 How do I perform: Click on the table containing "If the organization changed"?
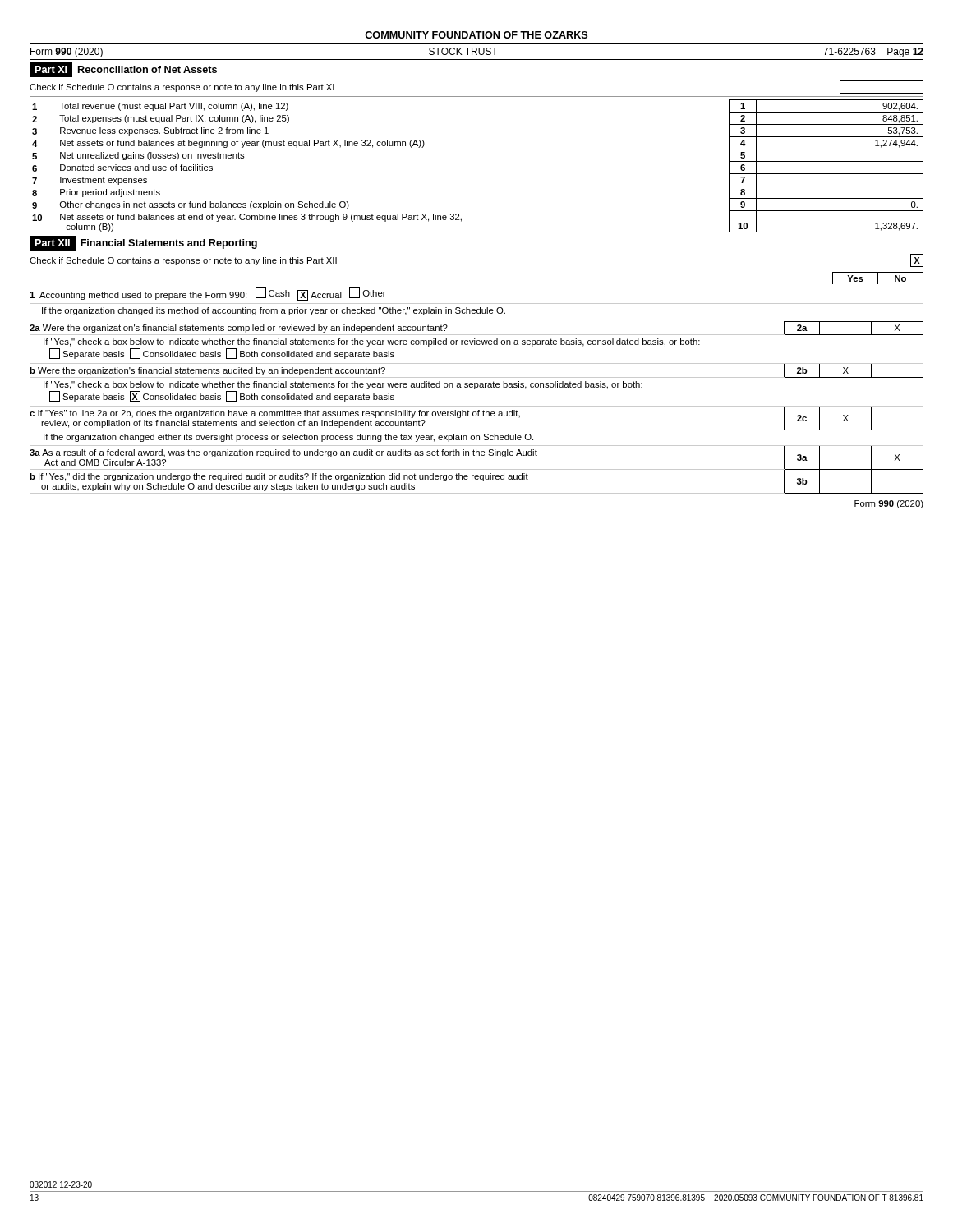[x=476, y=407]
